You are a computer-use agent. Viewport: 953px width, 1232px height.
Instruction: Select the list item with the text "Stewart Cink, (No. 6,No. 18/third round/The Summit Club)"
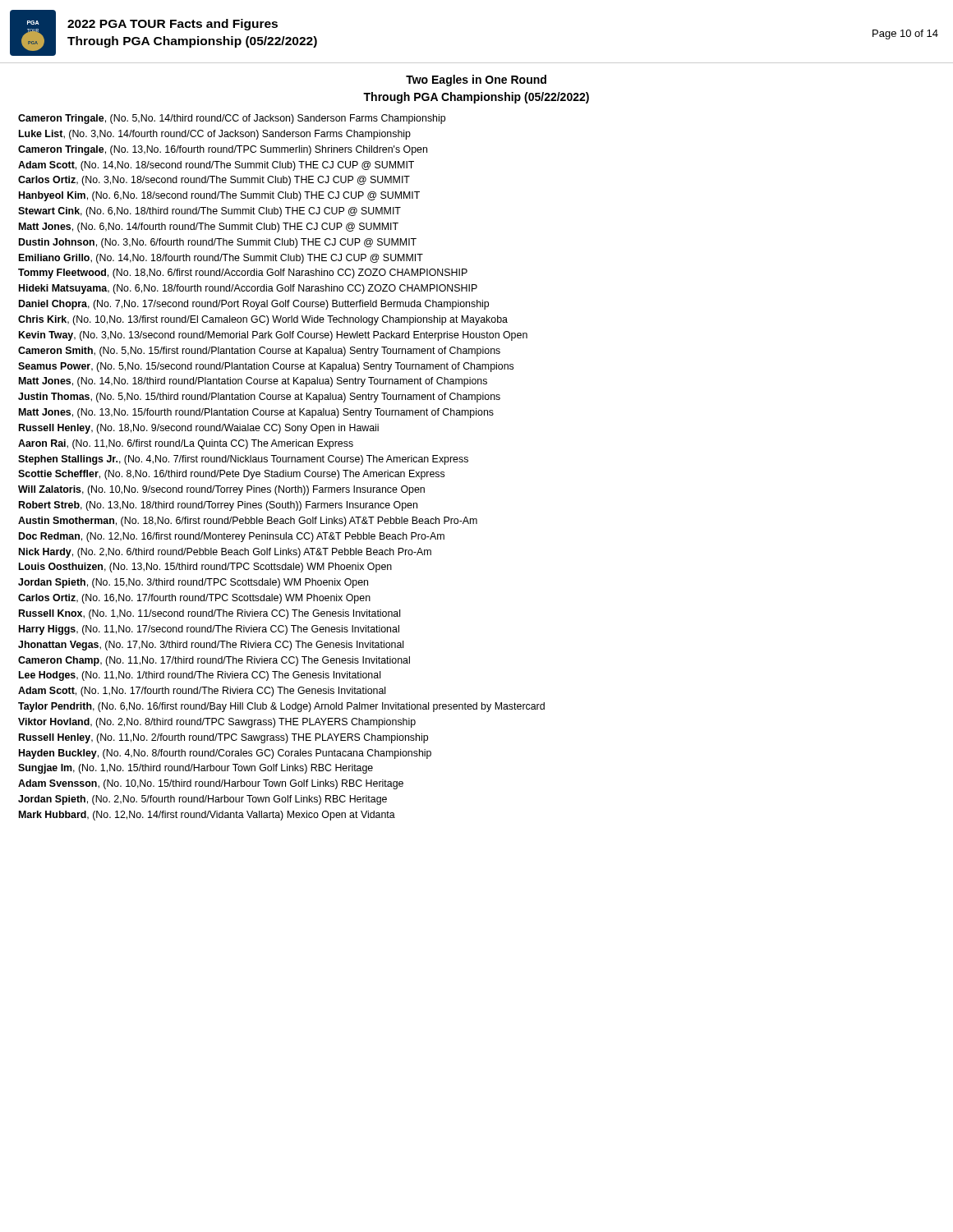pyautogui.click(x=209, y=211)
